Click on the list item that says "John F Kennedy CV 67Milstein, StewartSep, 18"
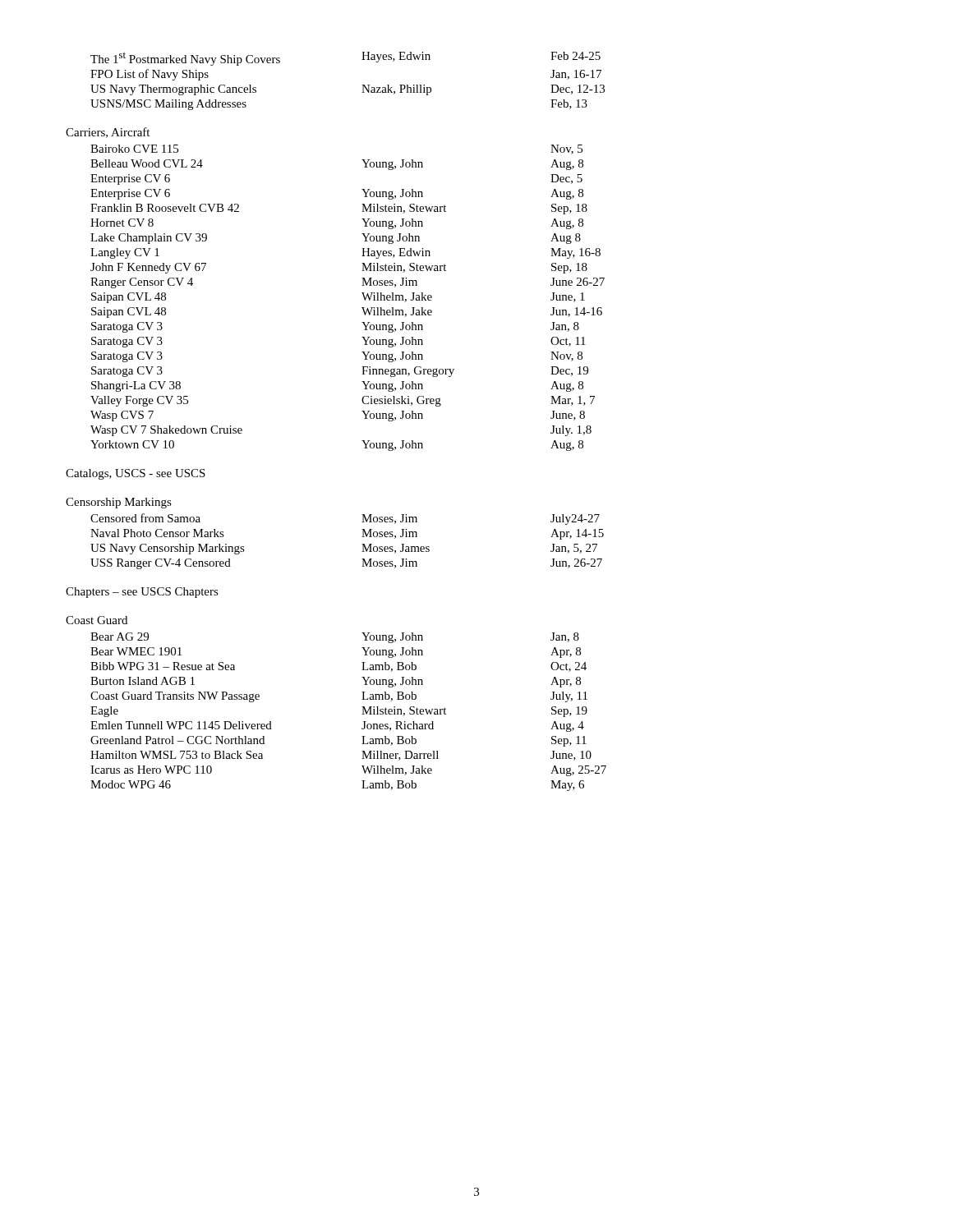953x1232 pixels. click(x=146, y=268)
